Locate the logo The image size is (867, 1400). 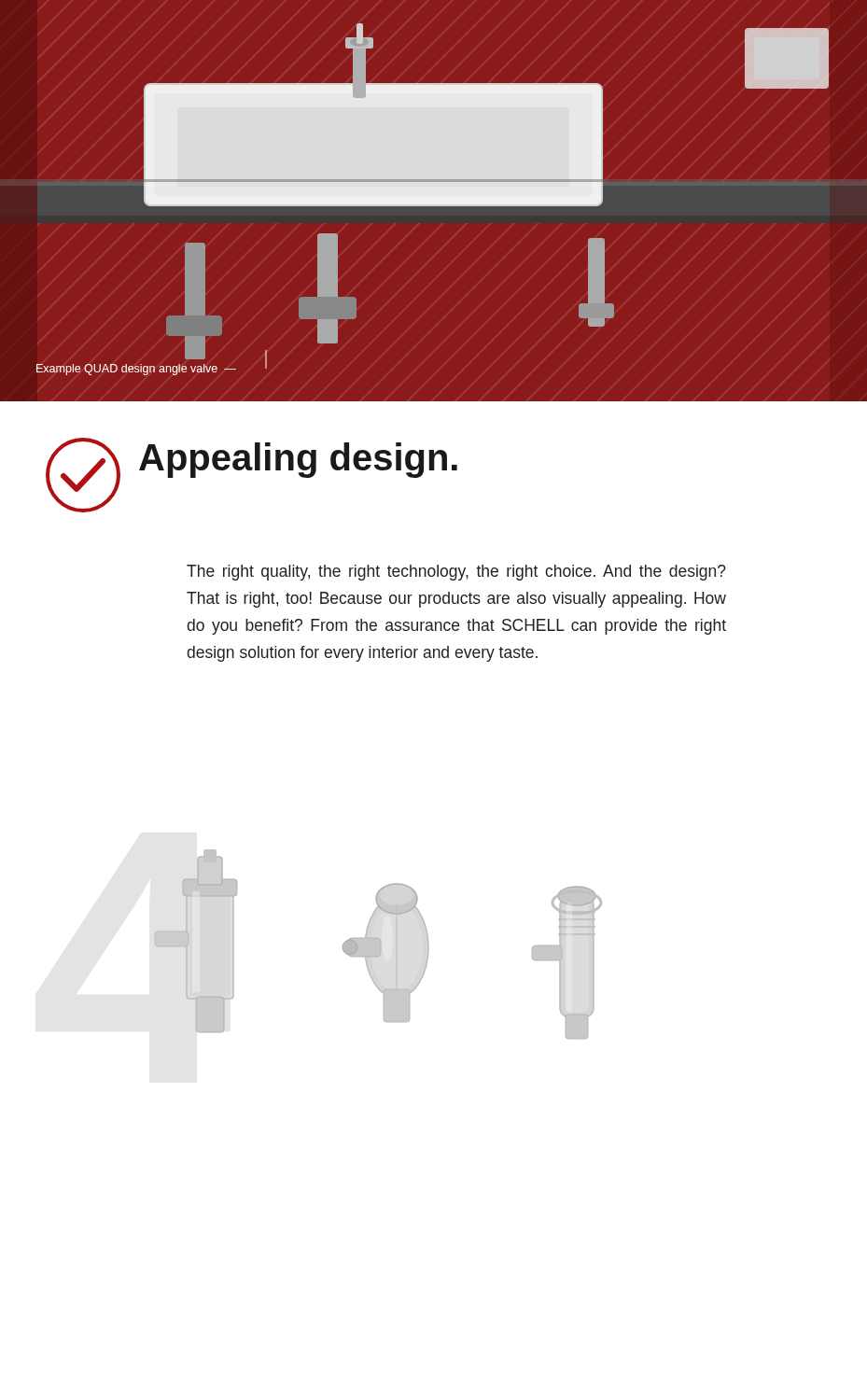tap(83, 475)
